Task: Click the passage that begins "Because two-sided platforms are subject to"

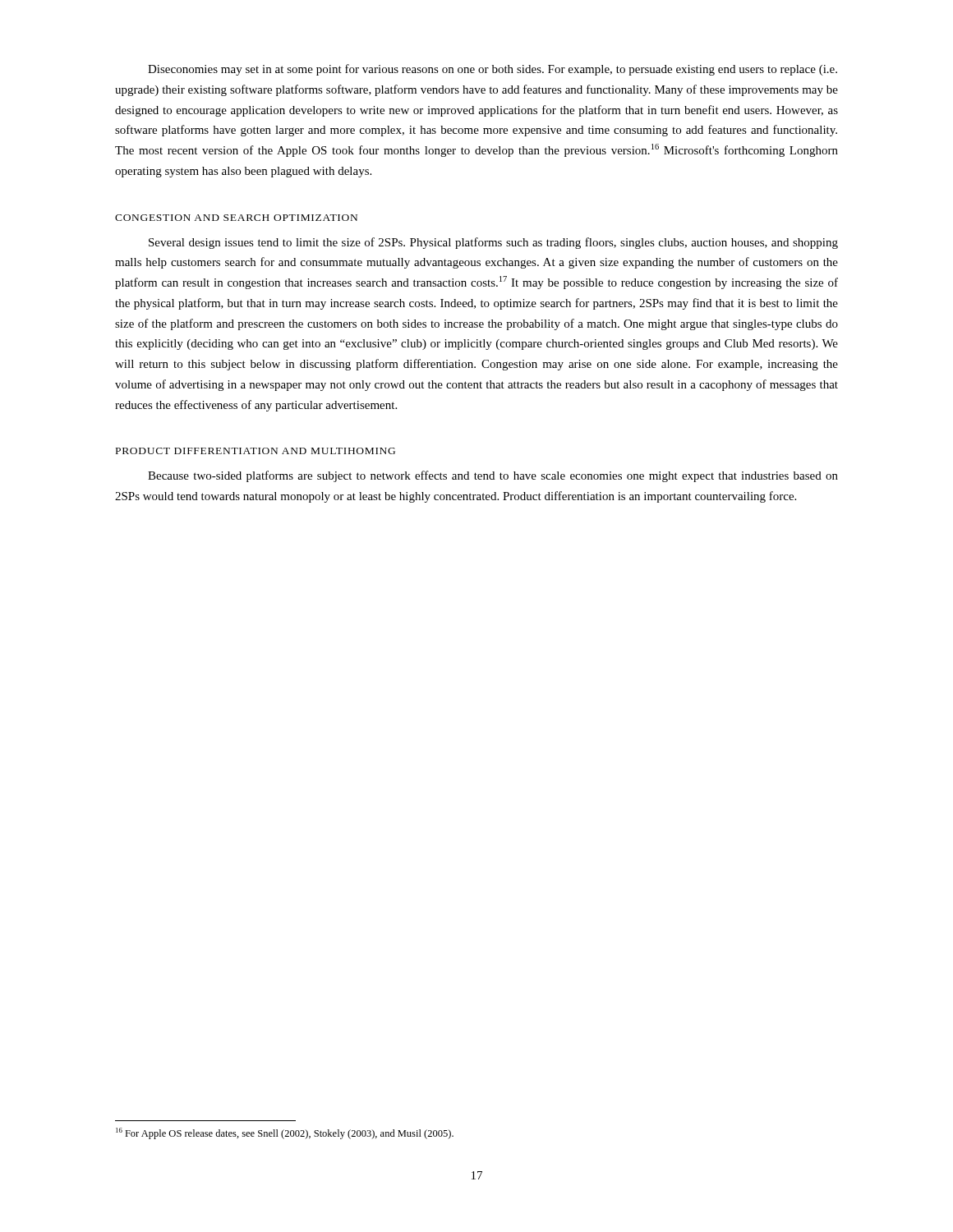Action: (x=476, y=486)
